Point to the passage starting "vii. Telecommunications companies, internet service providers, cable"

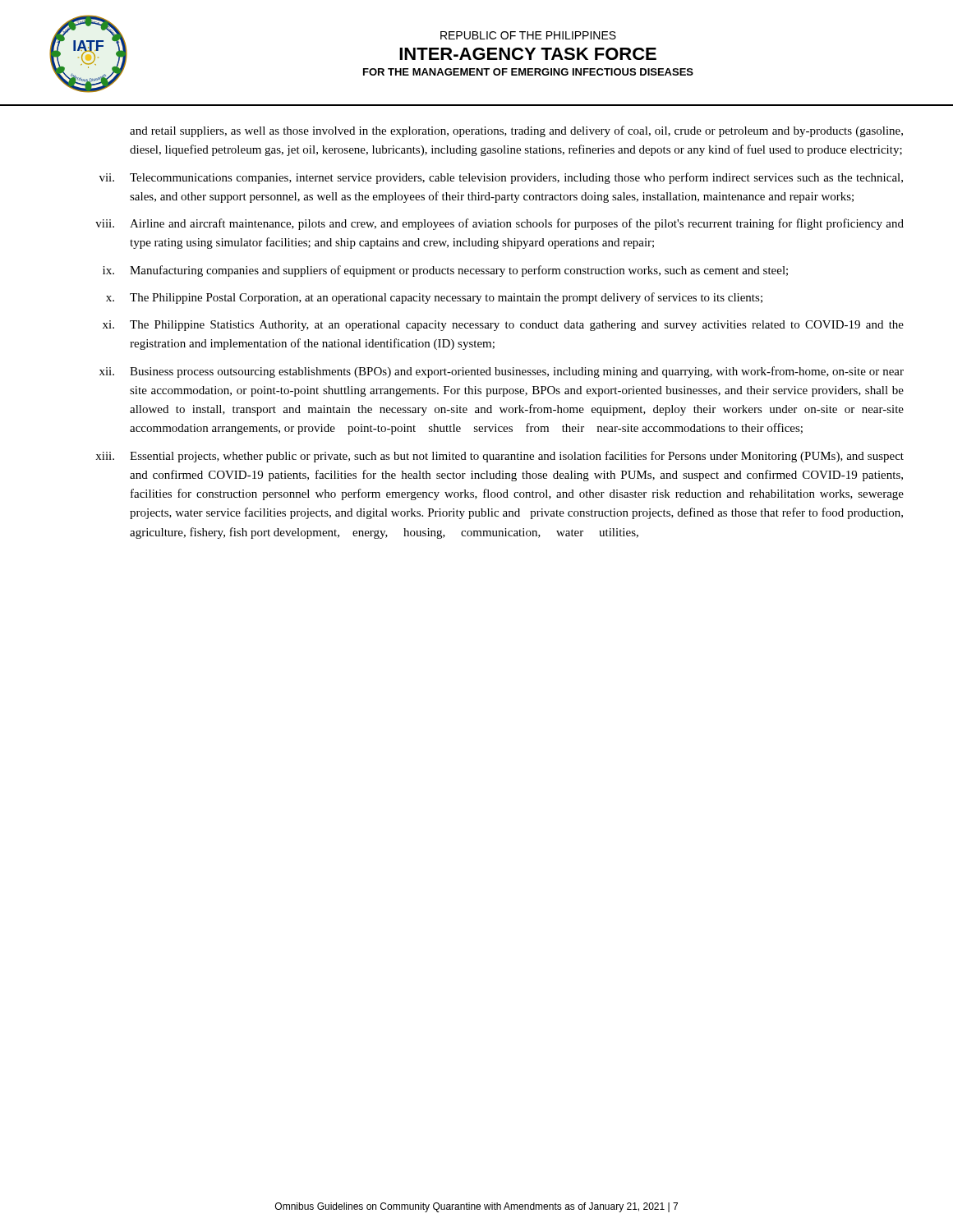pos(476,187)
